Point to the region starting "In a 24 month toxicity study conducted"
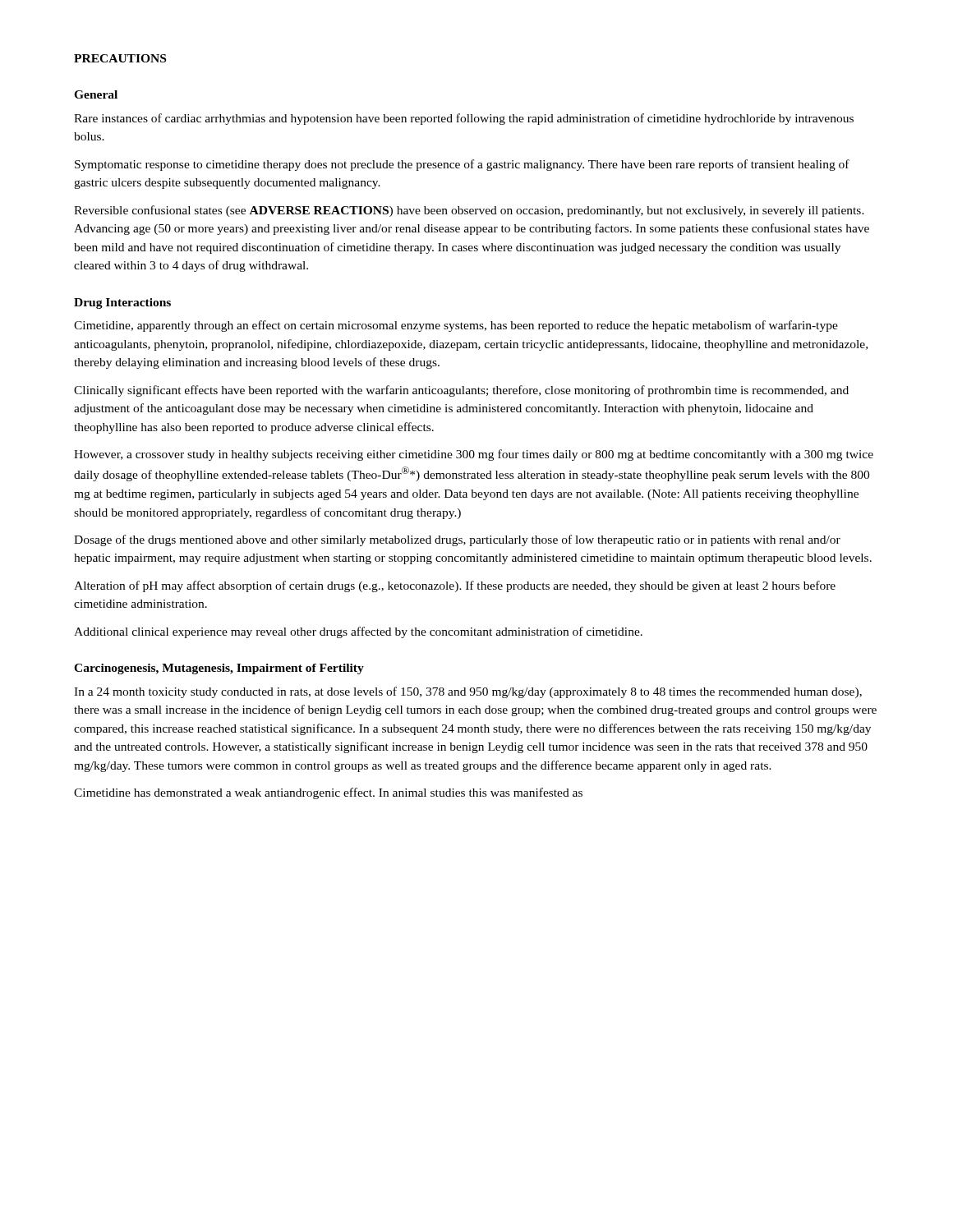Viewport: 953px width, 1232px height. click(x=476, y=729)
